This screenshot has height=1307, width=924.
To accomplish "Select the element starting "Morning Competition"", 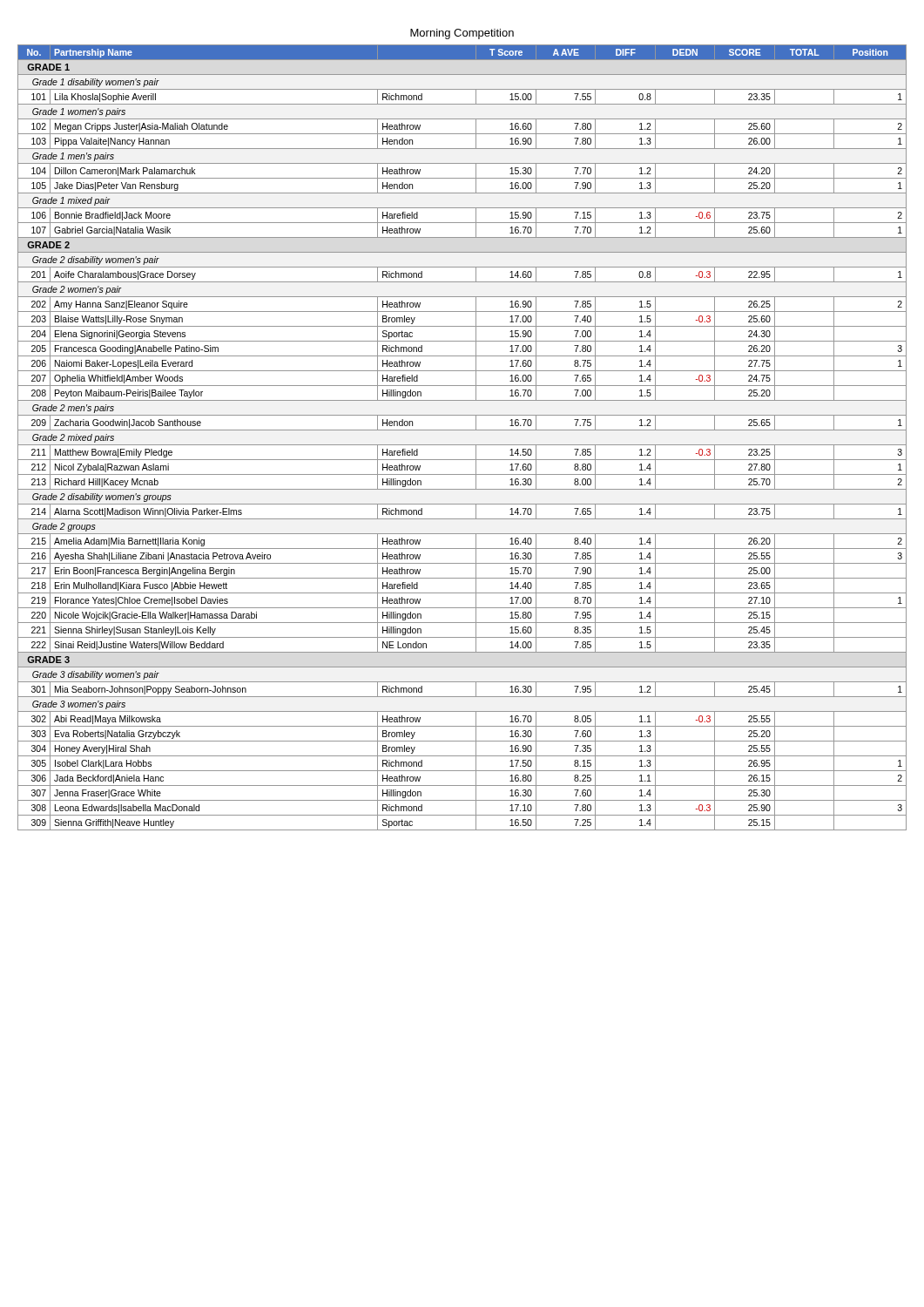I will (462, 33).
